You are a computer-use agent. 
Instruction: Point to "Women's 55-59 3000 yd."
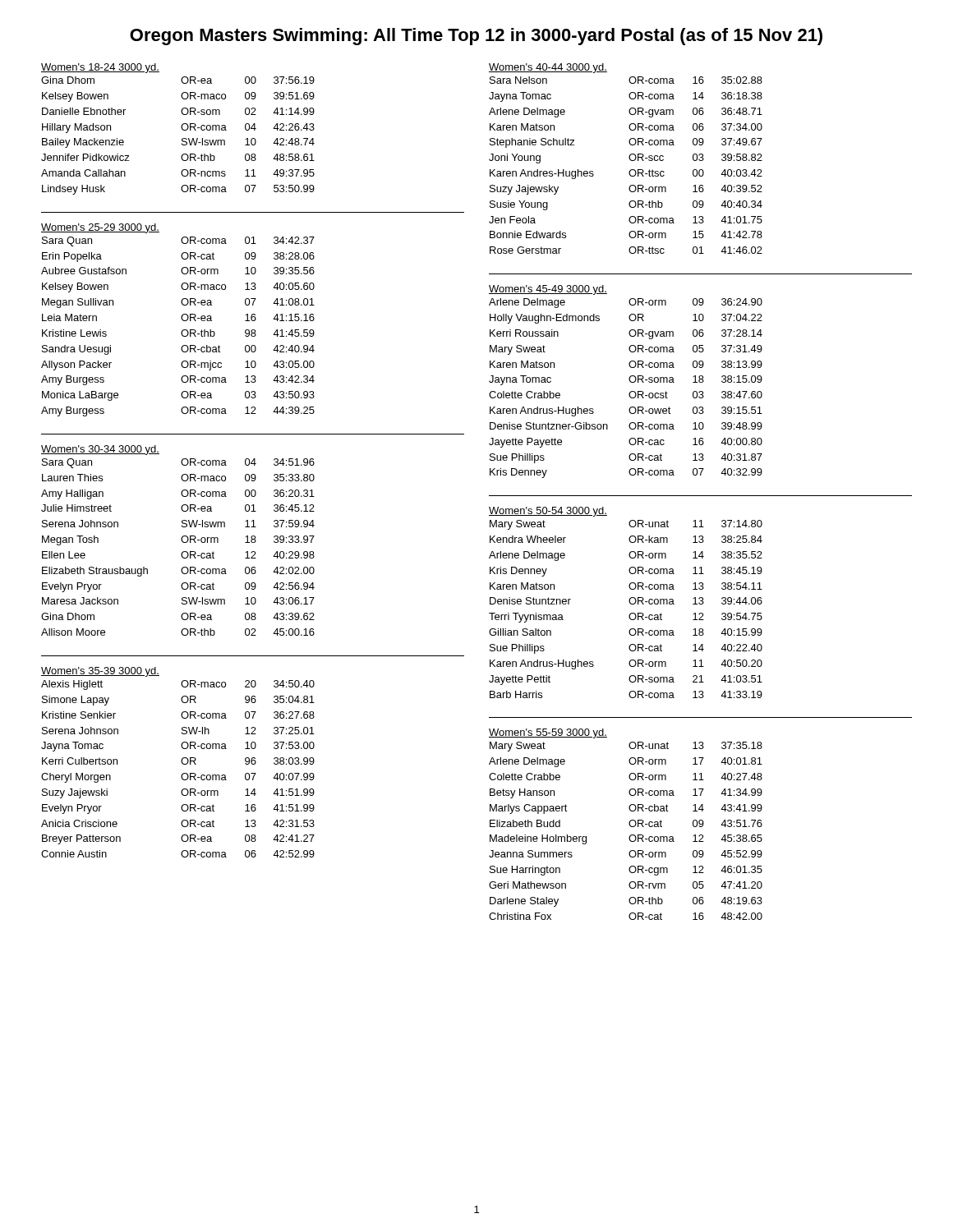point(548,733)
